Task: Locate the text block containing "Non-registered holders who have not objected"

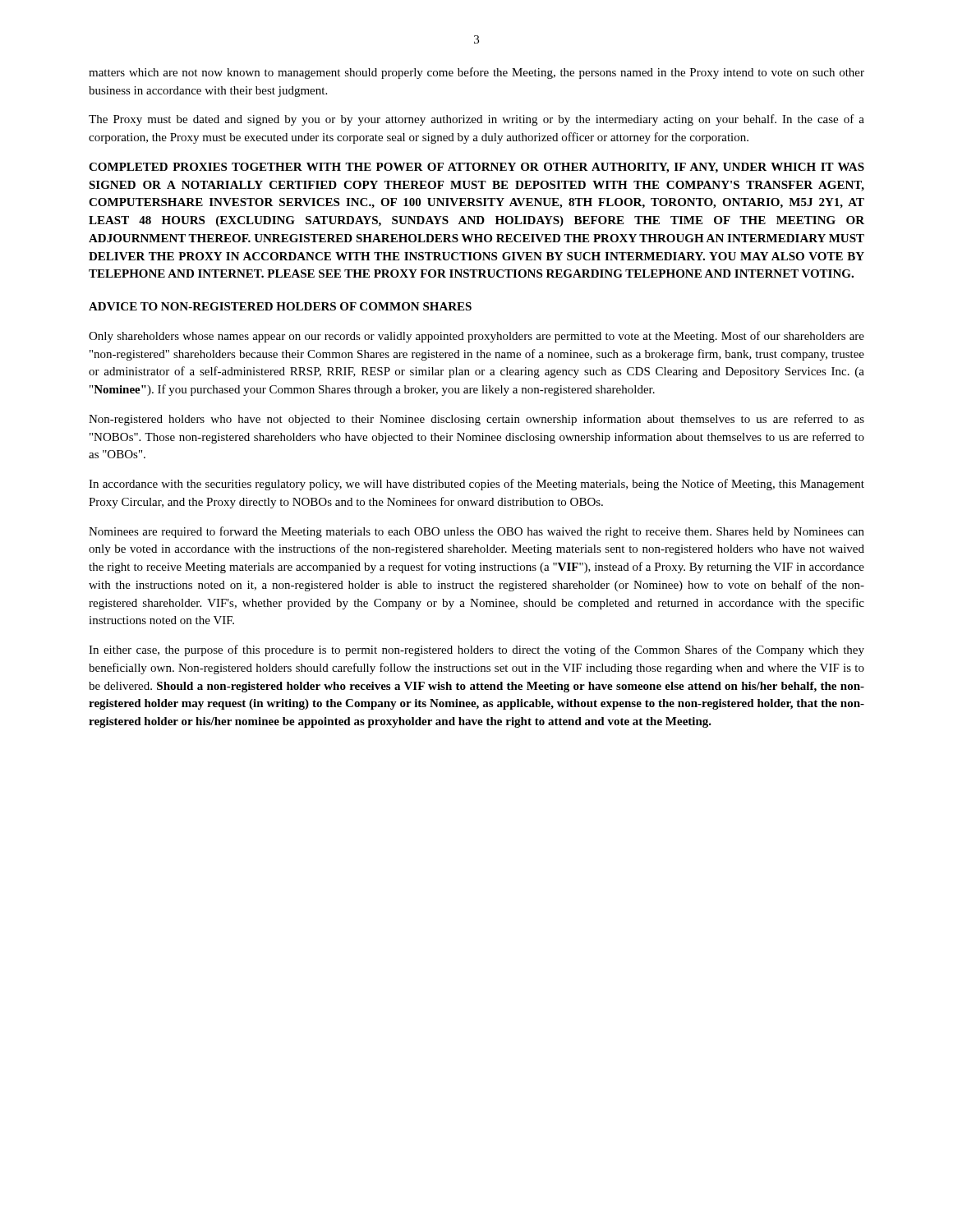Action: 476,437
